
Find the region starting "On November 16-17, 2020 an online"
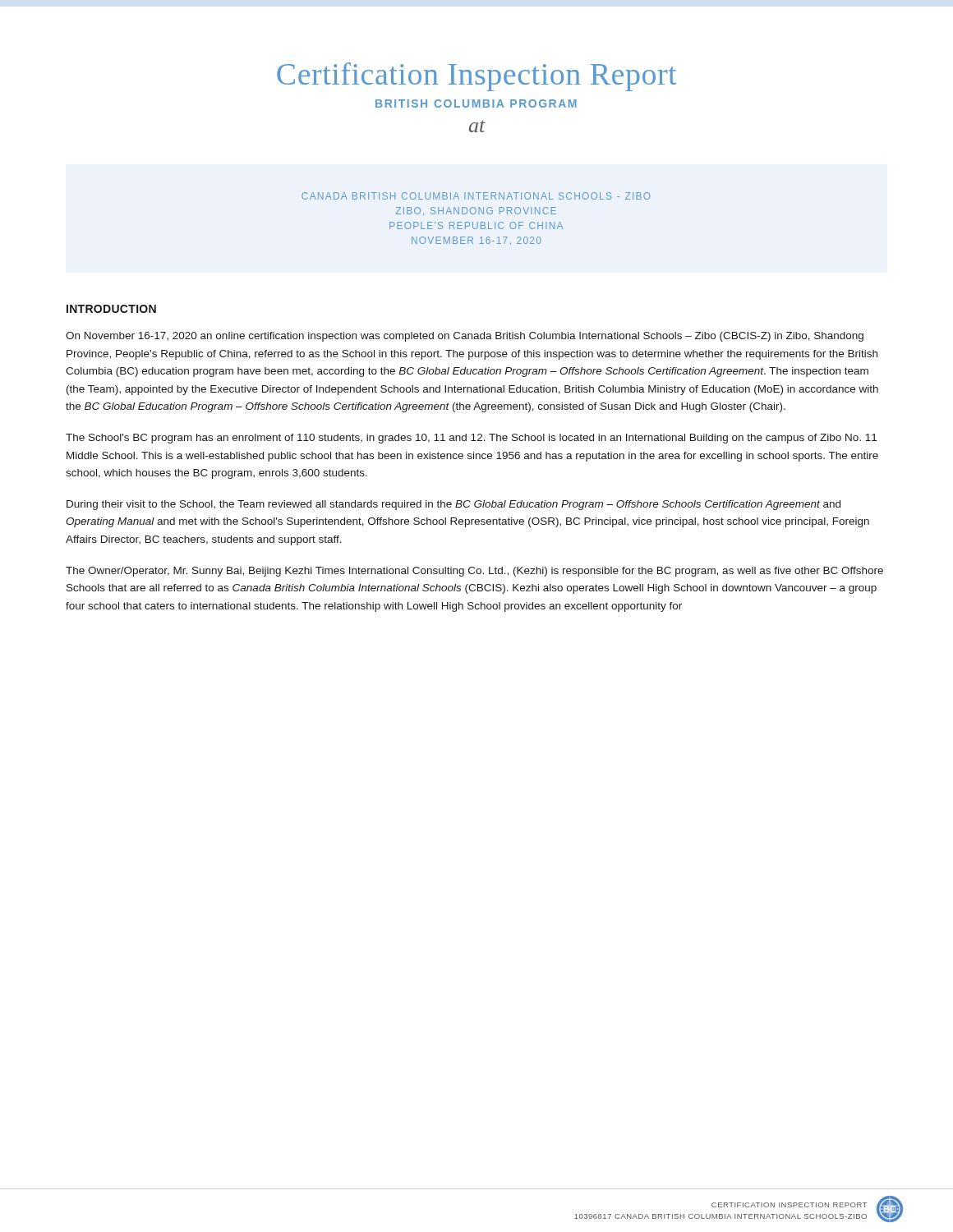pyautogui.click(x=472, y=371)
